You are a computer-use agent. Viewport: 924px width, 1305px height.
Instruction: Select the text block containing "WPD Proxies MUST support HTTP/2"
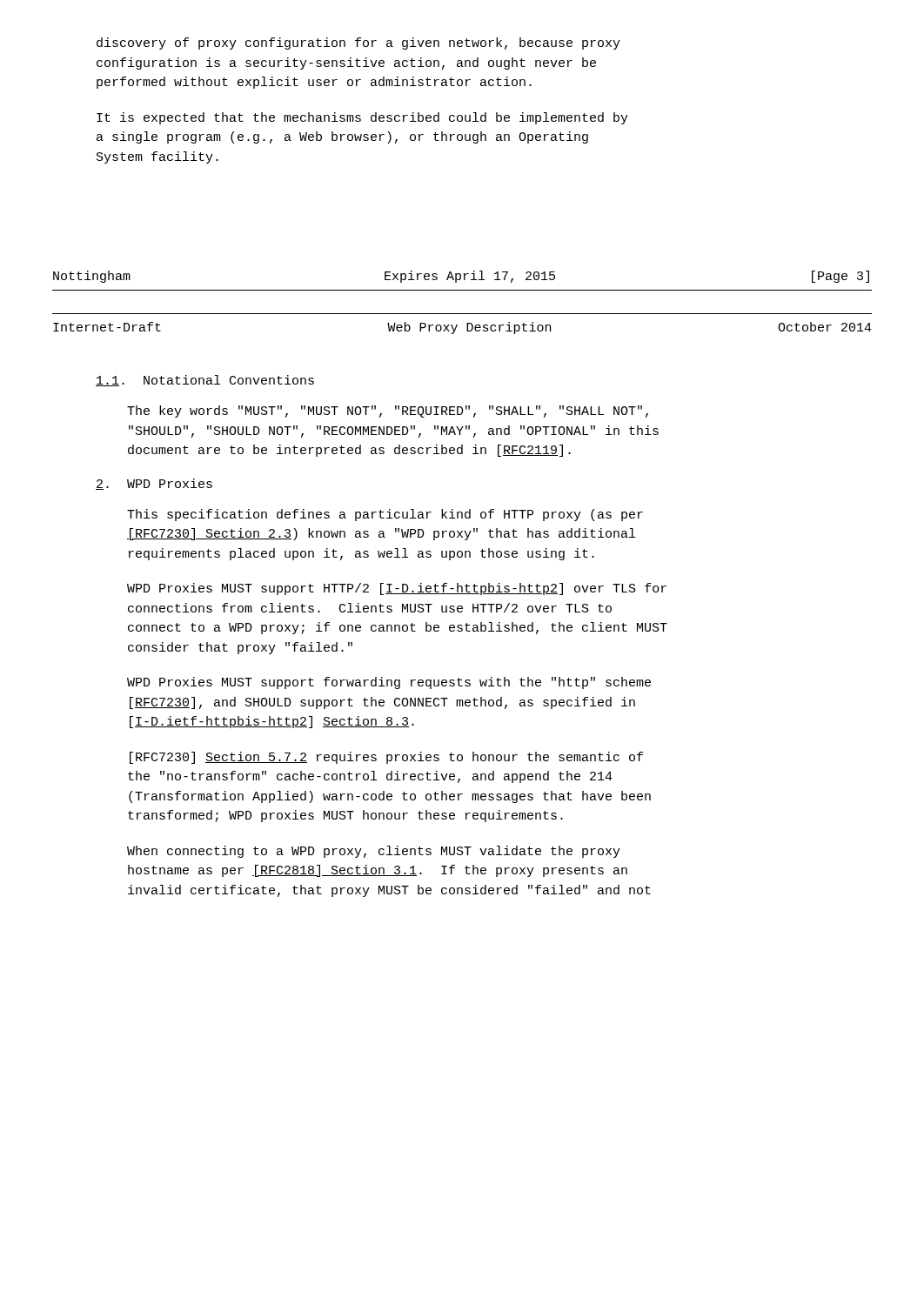397,619
